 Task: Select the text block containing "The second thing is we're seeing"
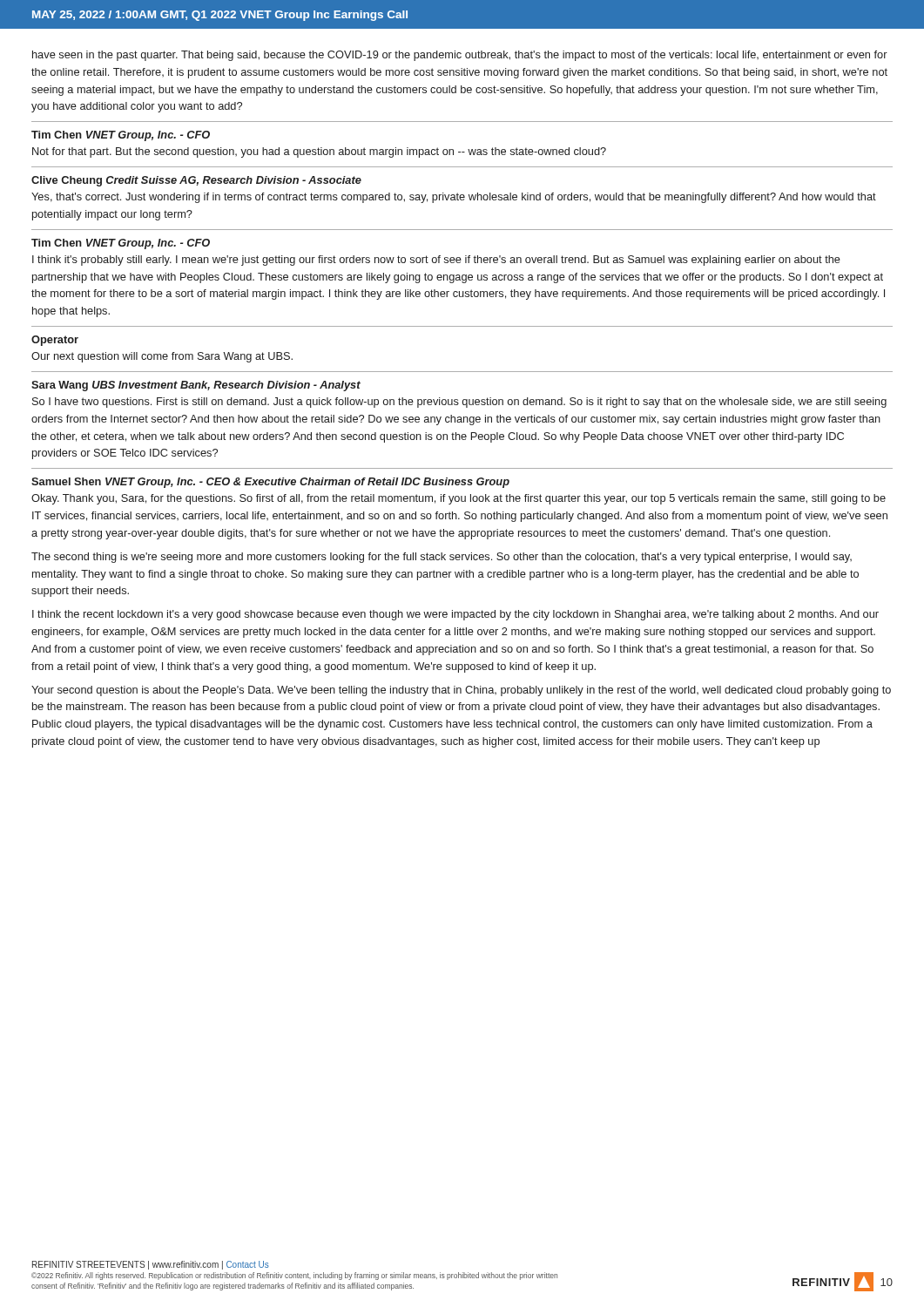445,573
